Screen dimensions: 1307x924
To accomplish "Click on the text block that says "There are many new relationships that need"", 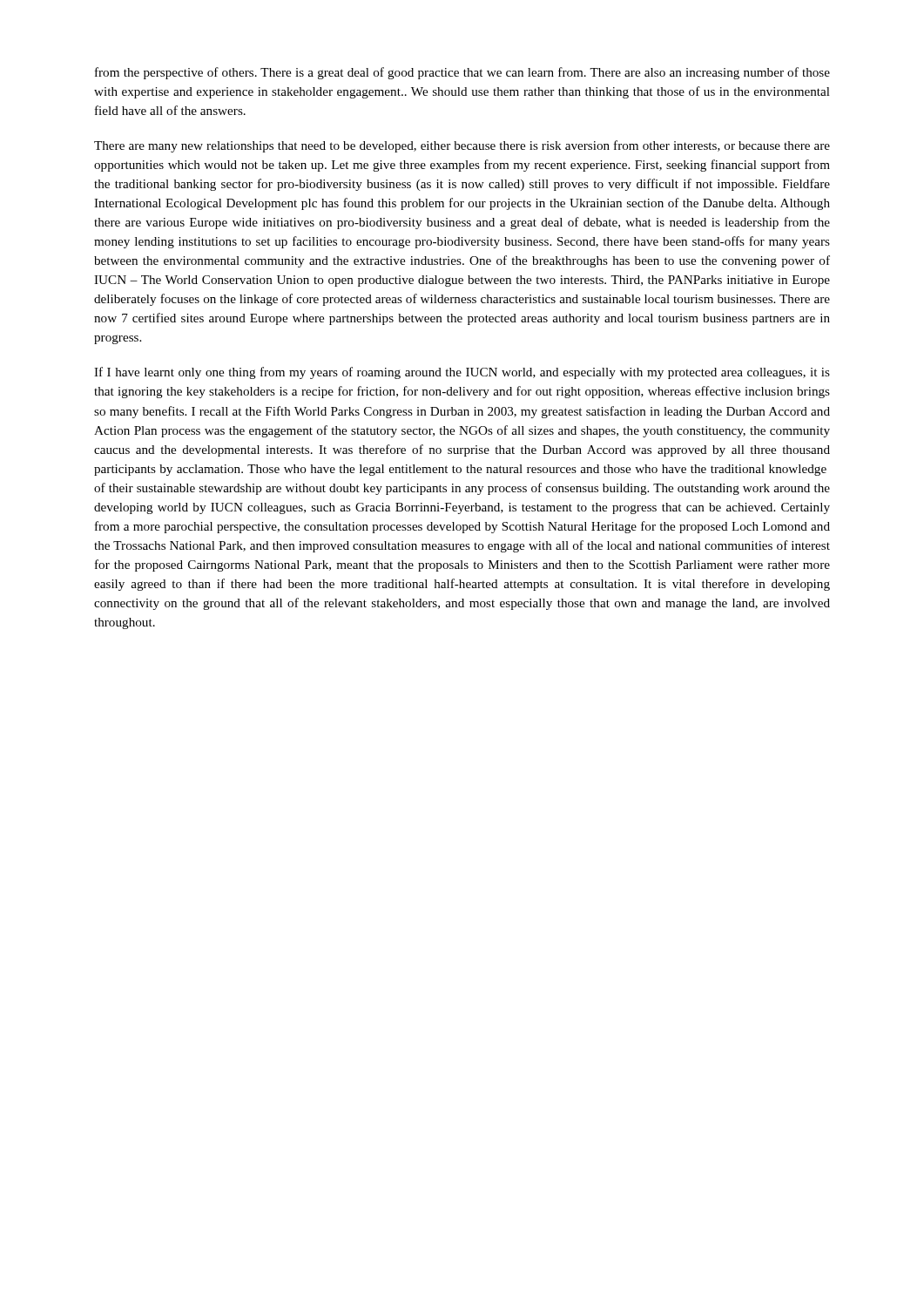I will pos(462,241).
